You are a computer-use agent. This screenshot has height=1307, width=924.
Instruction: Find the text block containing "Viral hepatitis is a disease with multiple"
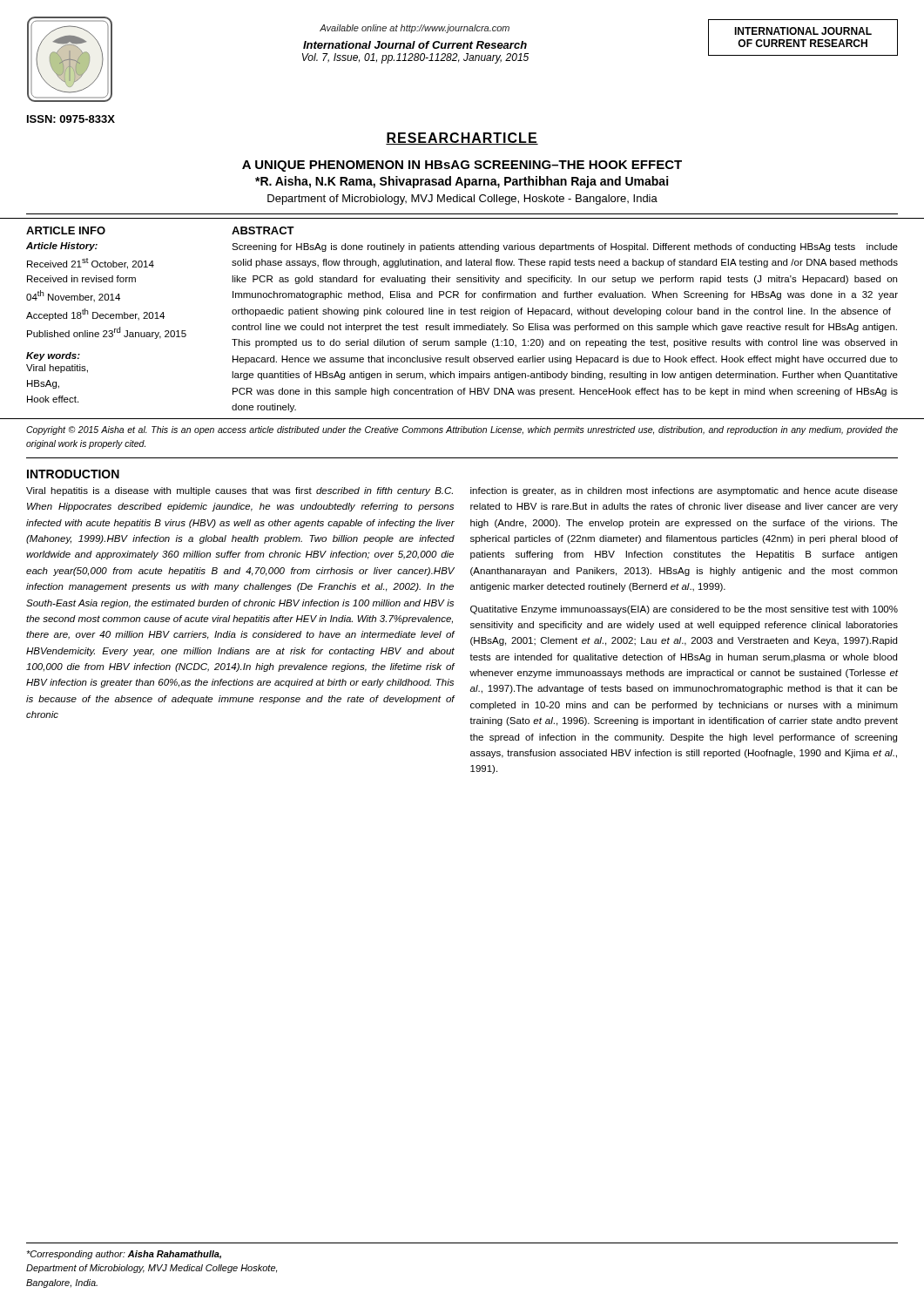240,603
